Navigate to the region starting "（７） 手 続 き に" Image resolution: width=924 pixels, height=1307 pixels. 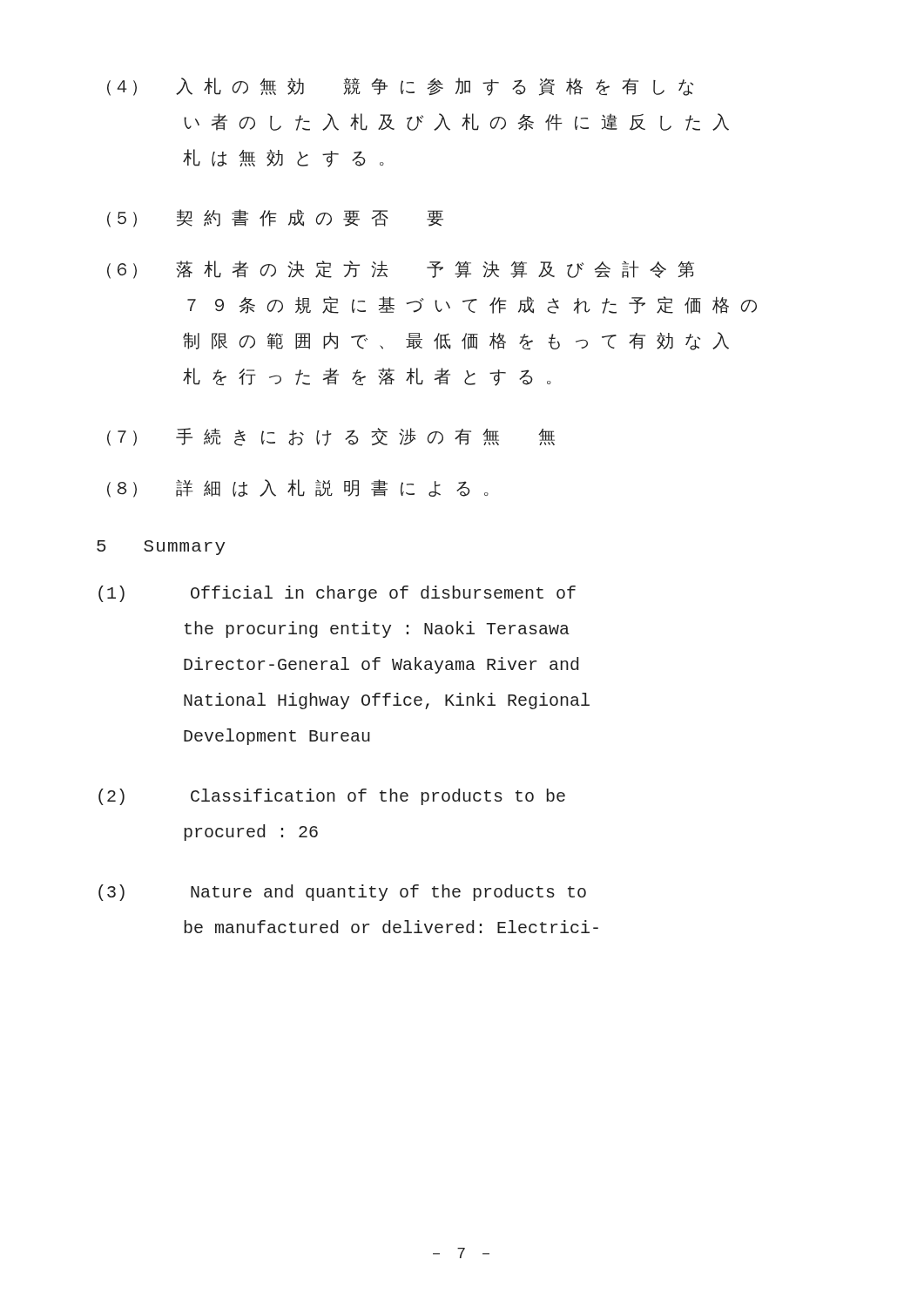point(326,438)
